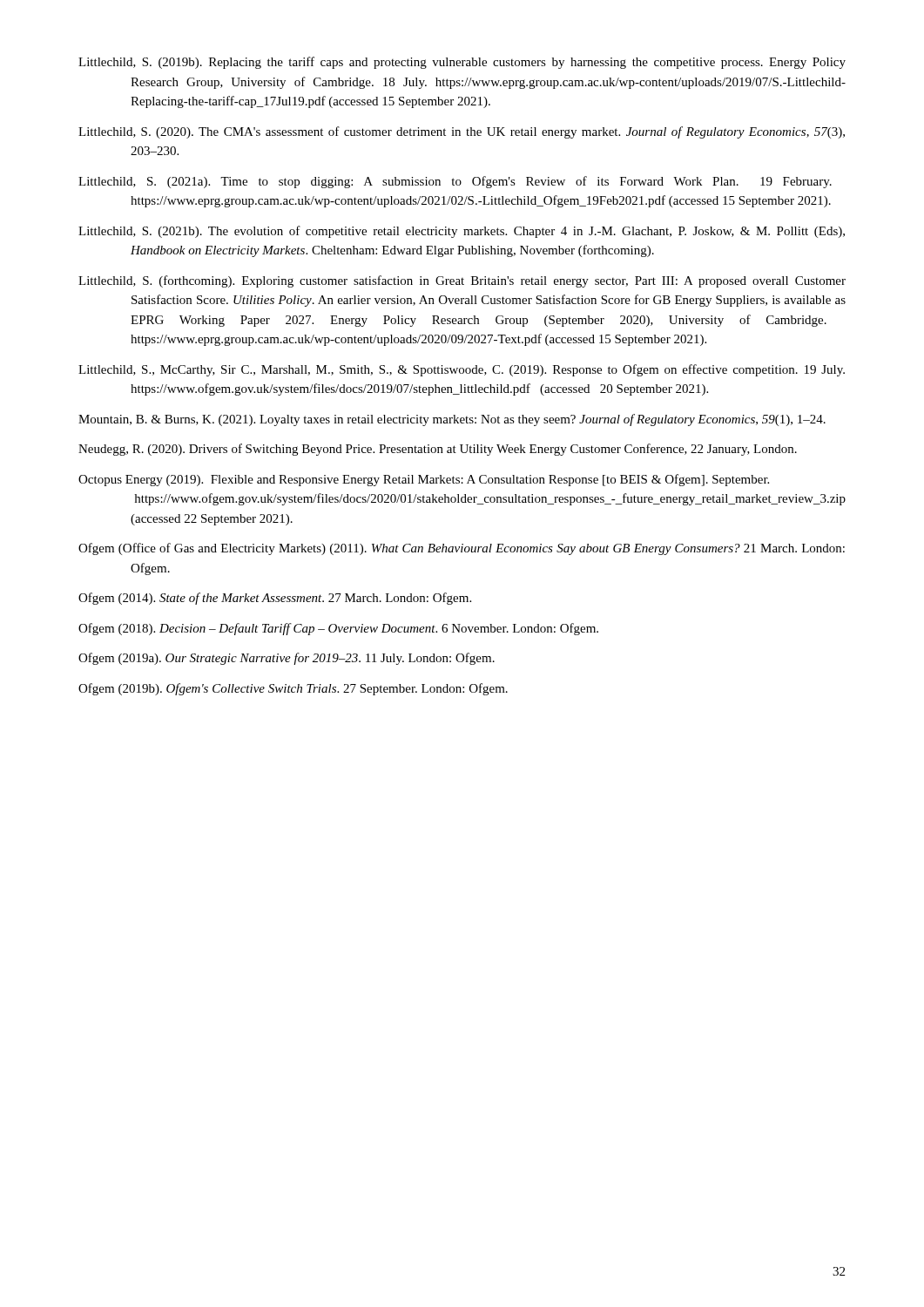Locate the list item with the text "Mountain, B. &"
This screenshot has width=924, height=1307.
[452, 419]
